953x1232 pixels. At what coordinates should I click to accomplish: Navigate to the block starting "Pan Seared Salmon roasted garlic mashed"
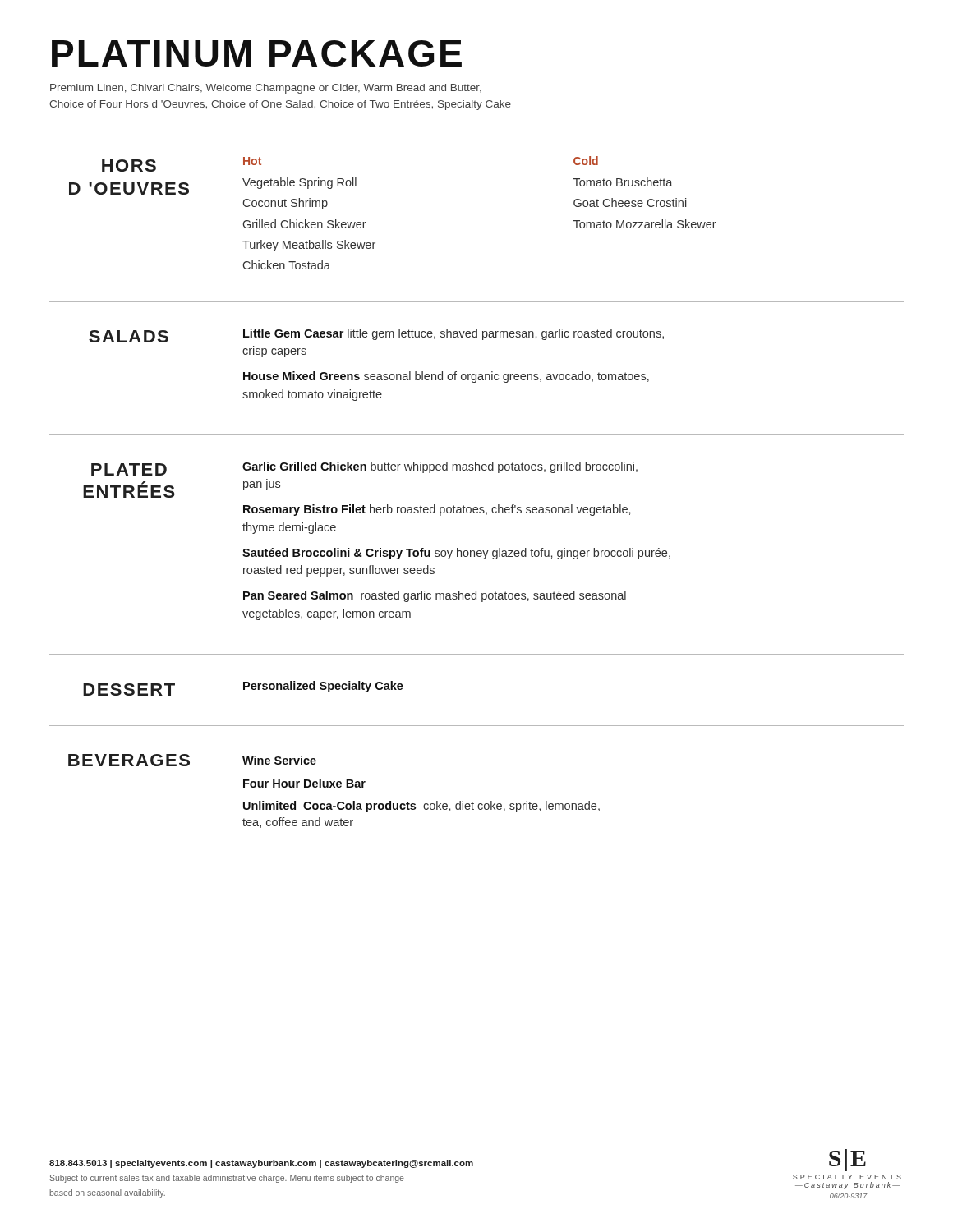click(434, 604)
